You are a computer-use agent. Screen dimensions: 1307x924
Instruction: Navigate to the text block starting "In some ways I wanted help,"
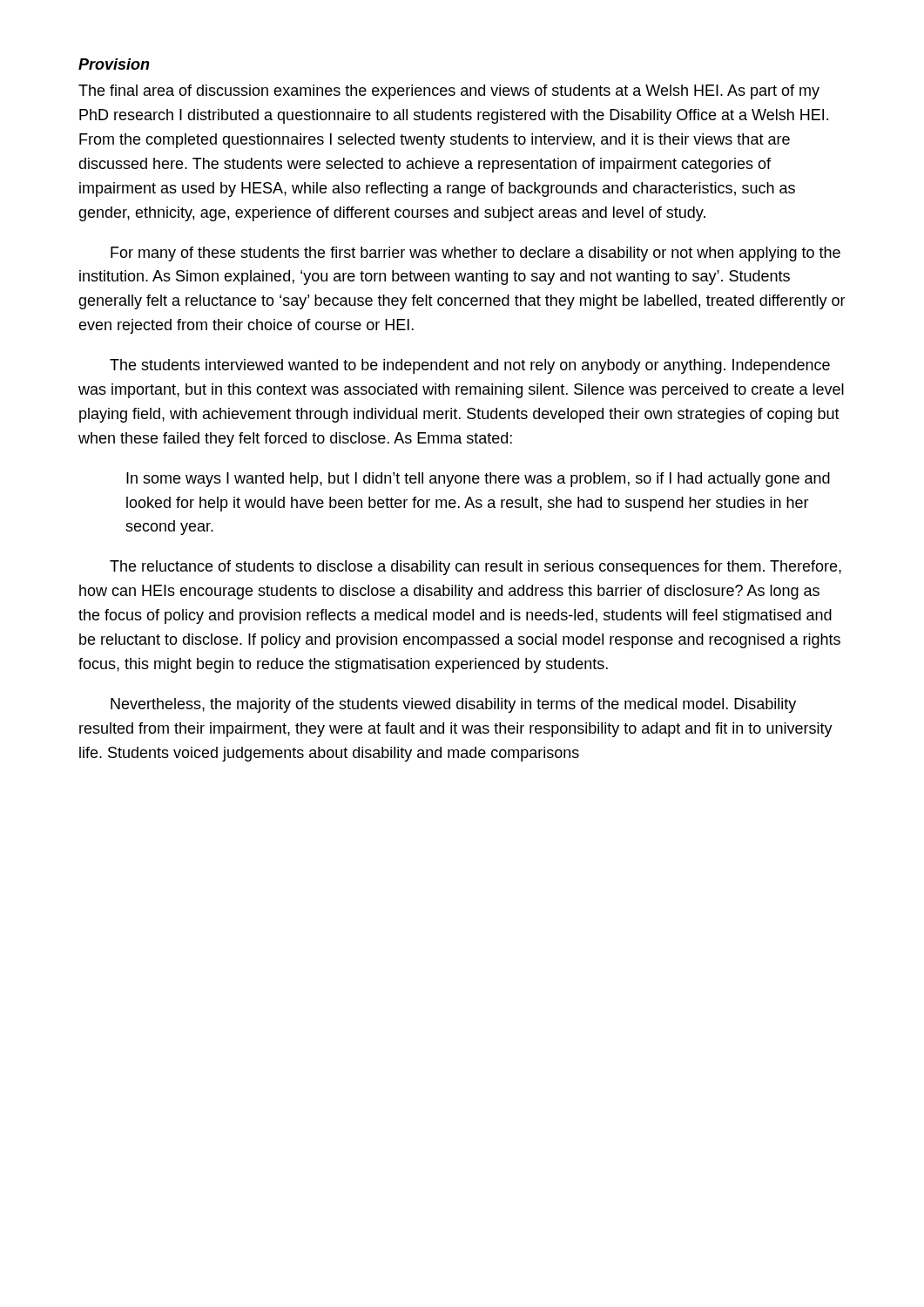478,502
